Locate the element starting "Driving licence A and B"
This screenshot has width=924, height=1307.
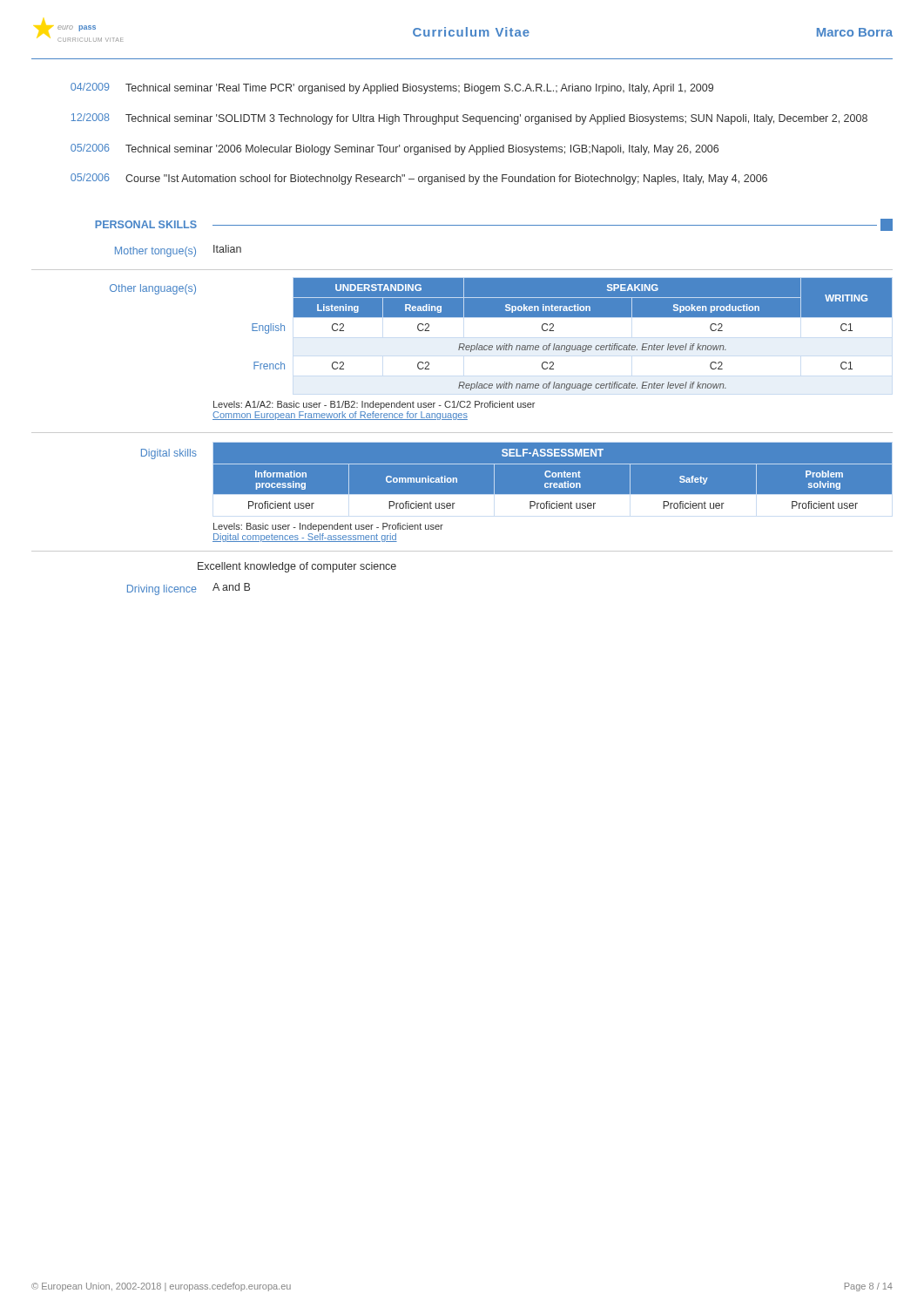[x=189, y=589]
